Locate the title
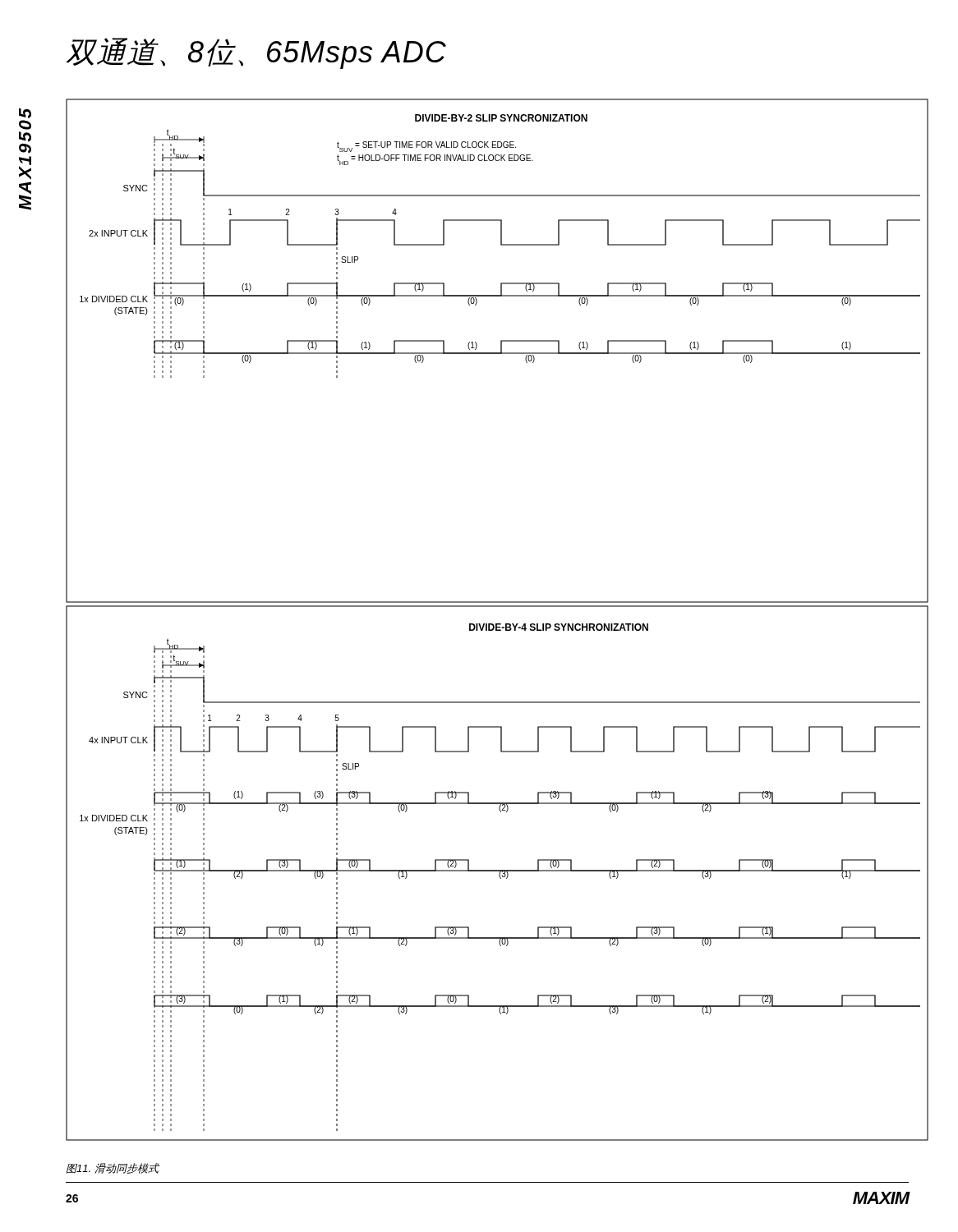This screenshot has width=958, height=1232. [256, 52]
